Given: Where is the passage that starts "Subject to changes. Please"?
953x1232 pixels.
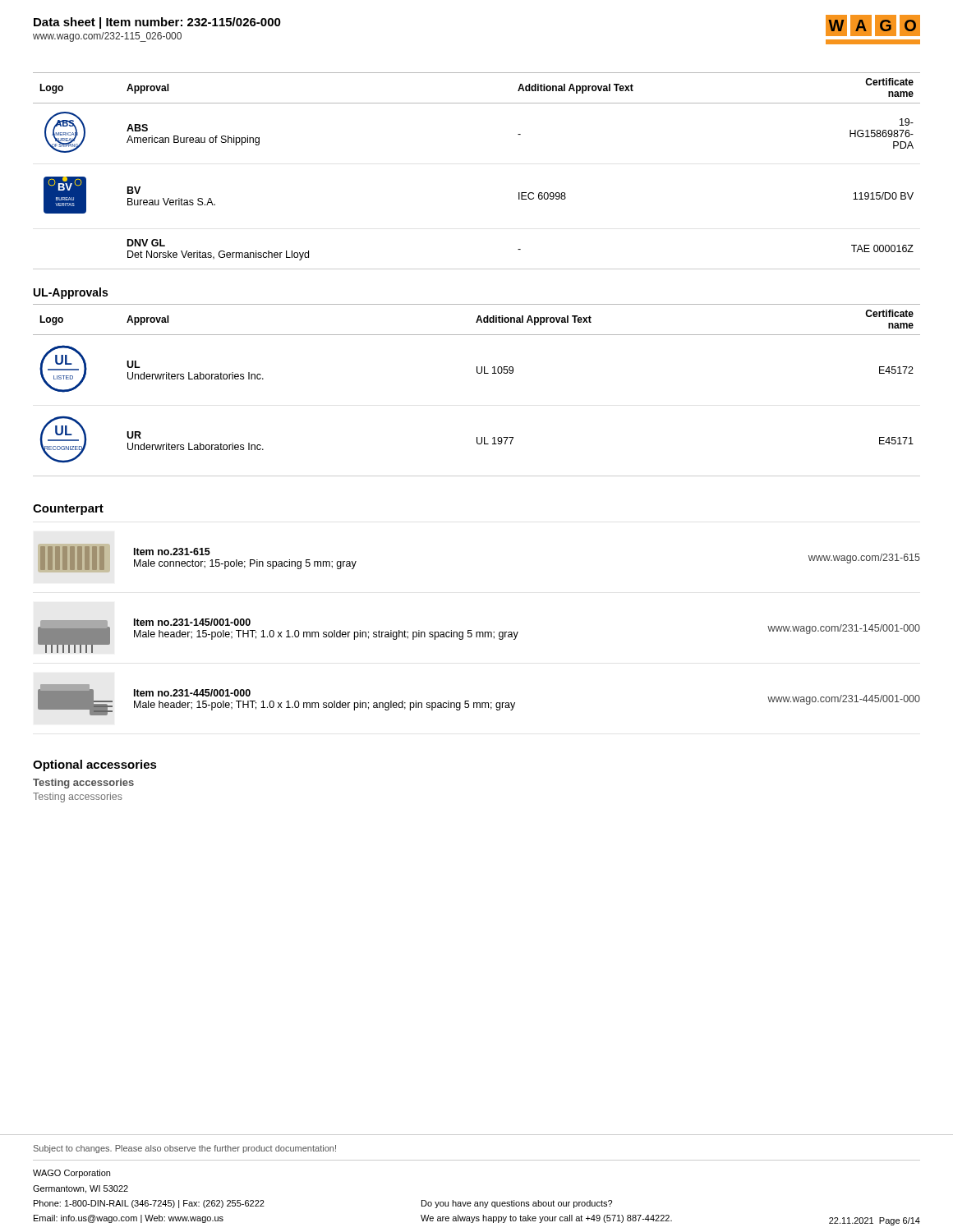Looking at the screenshot, I should click(x=185, y=1149).
